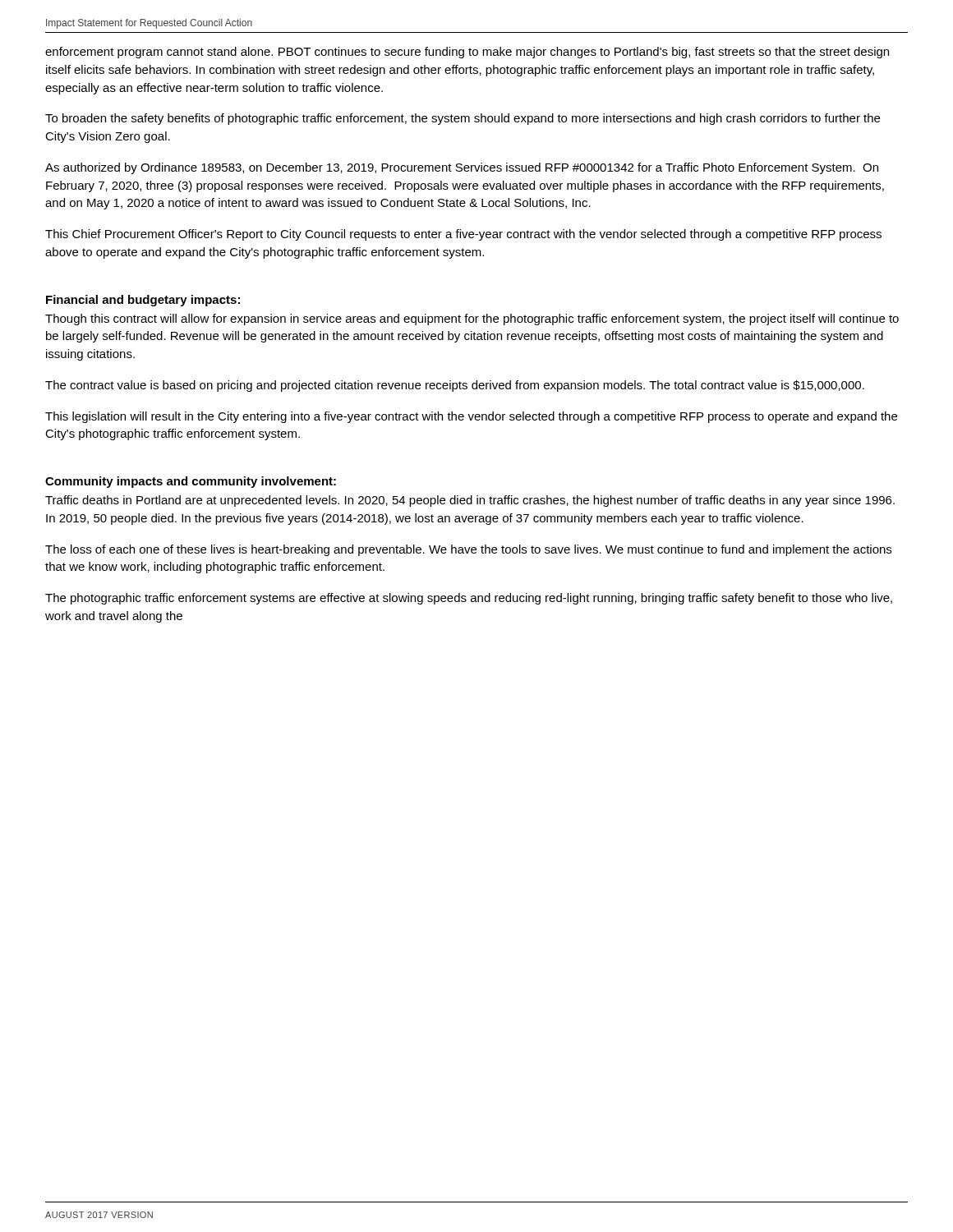Navigate to the region starting "enforcement program cannot"

[x=468, y=69]
